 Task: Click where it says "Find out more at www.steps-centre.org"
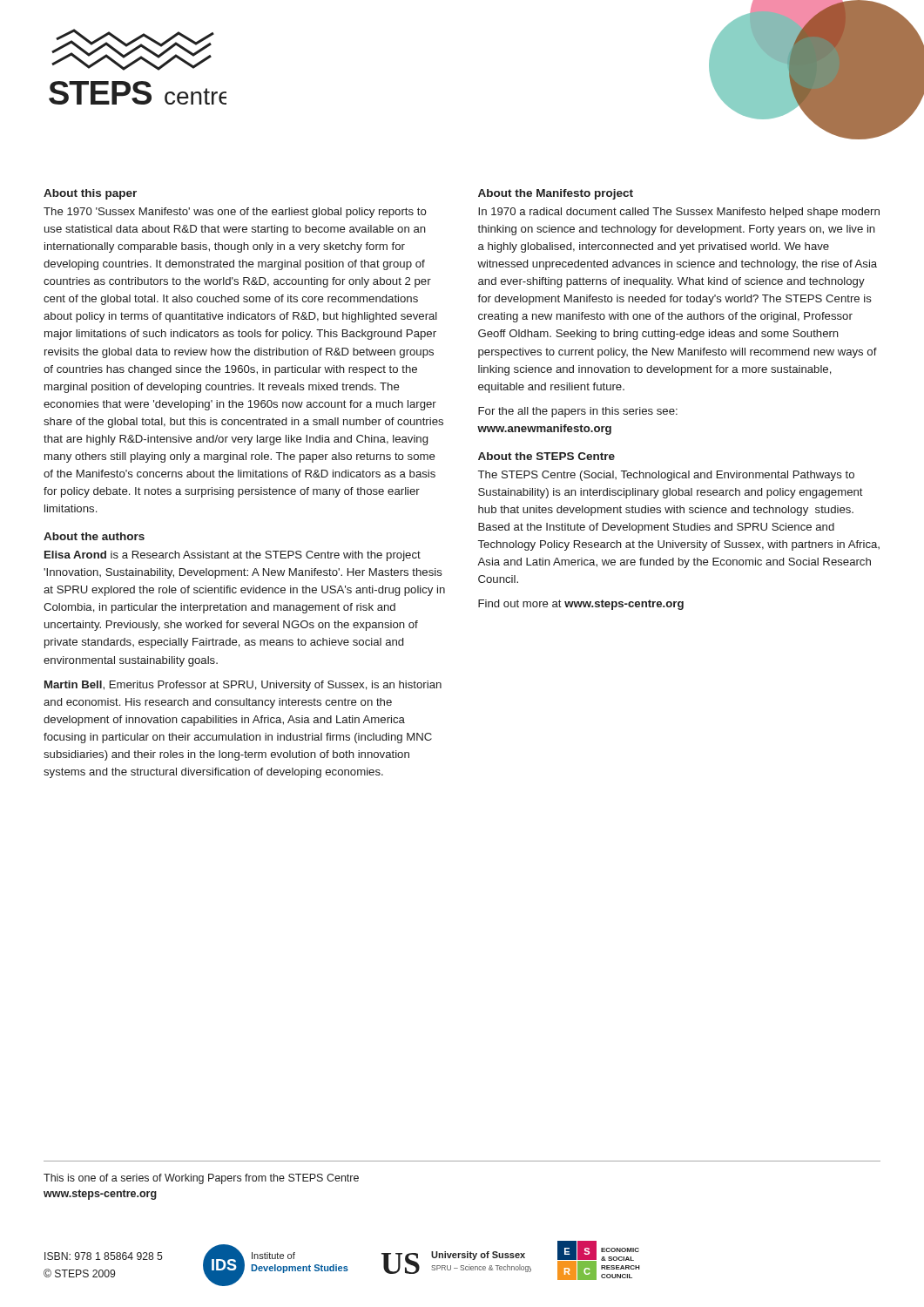pyautogui.click(x=679, y=604)
